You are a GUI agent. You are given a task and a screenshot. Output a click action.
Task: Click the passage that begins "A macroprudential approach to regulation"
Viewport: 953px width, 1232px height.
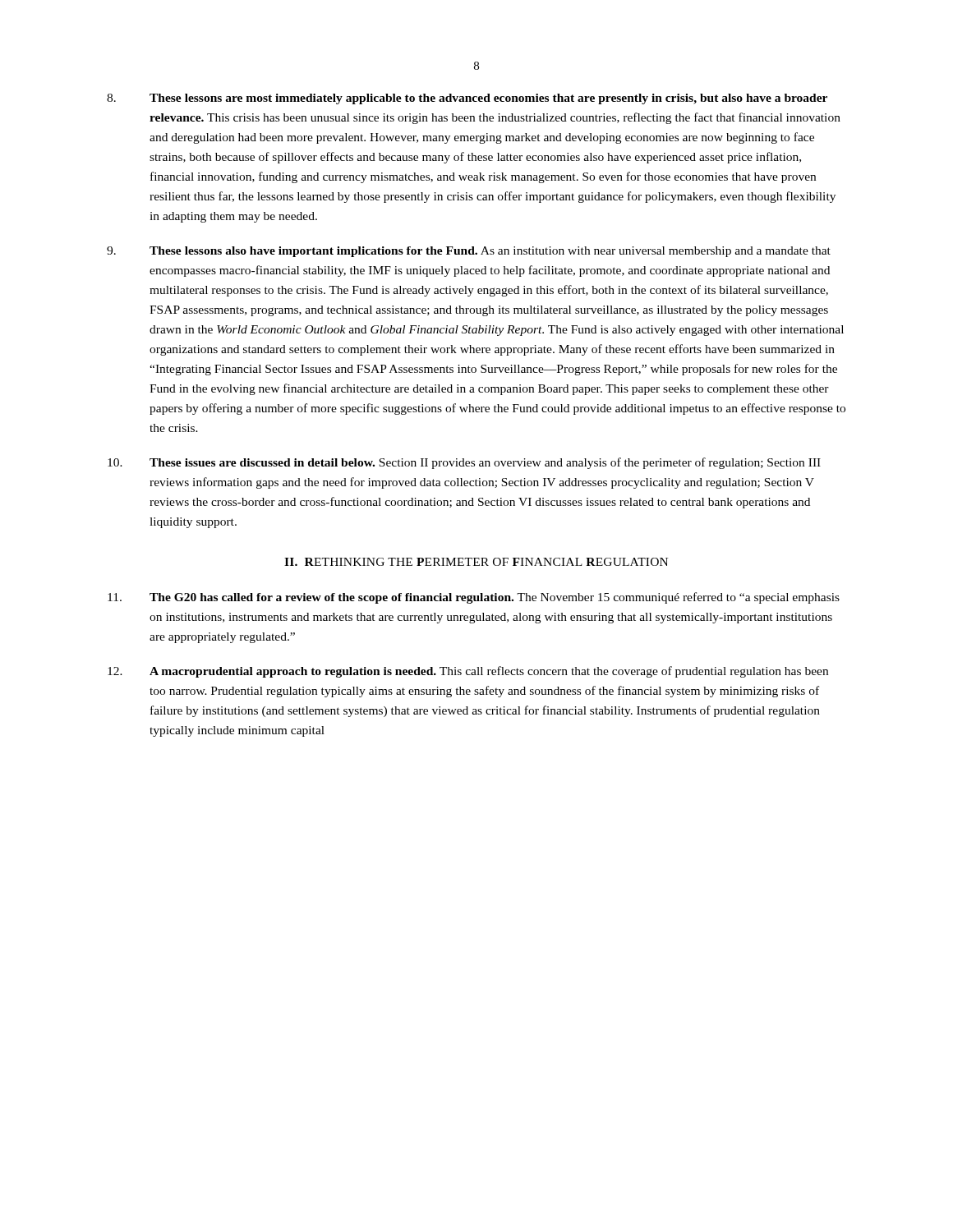[x=476, y=701]
